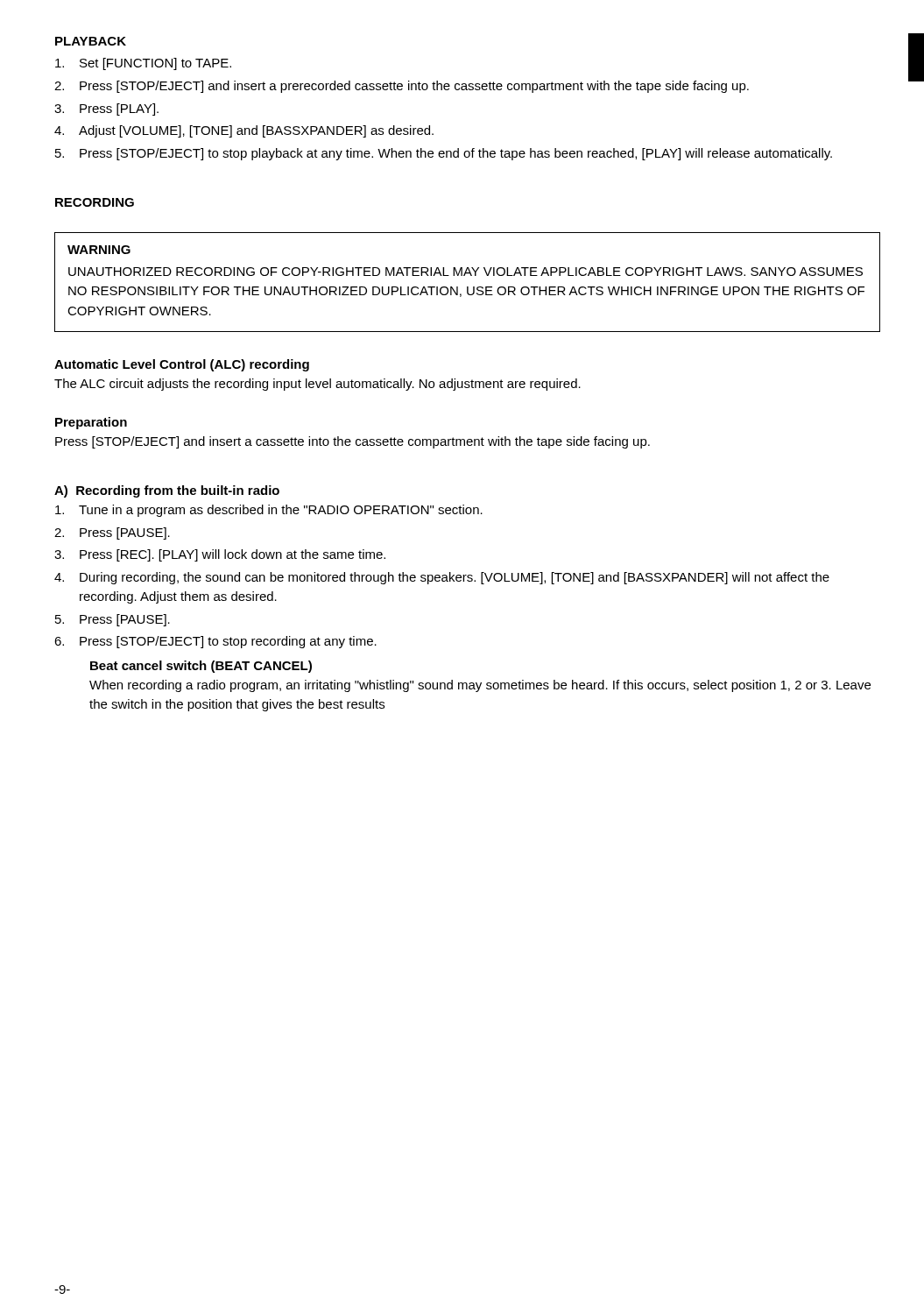Viewport: 924px width, 1314px height.
Task: Point to the text block starting "3. Press [PLAY]."
Action: click(106, 110)
